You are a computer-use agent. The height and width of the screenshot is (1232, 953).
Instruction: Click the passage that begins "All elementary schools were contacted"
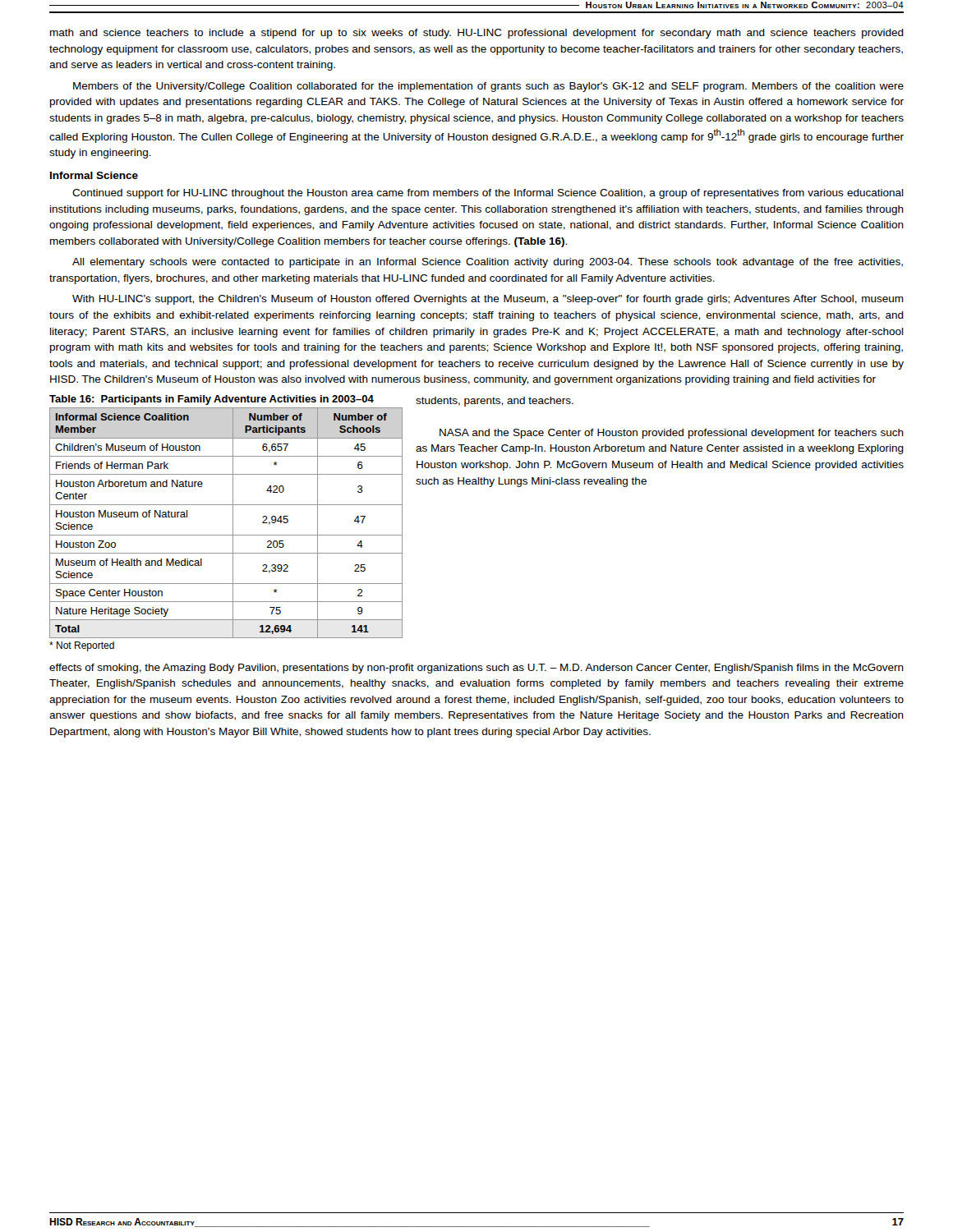476,270
